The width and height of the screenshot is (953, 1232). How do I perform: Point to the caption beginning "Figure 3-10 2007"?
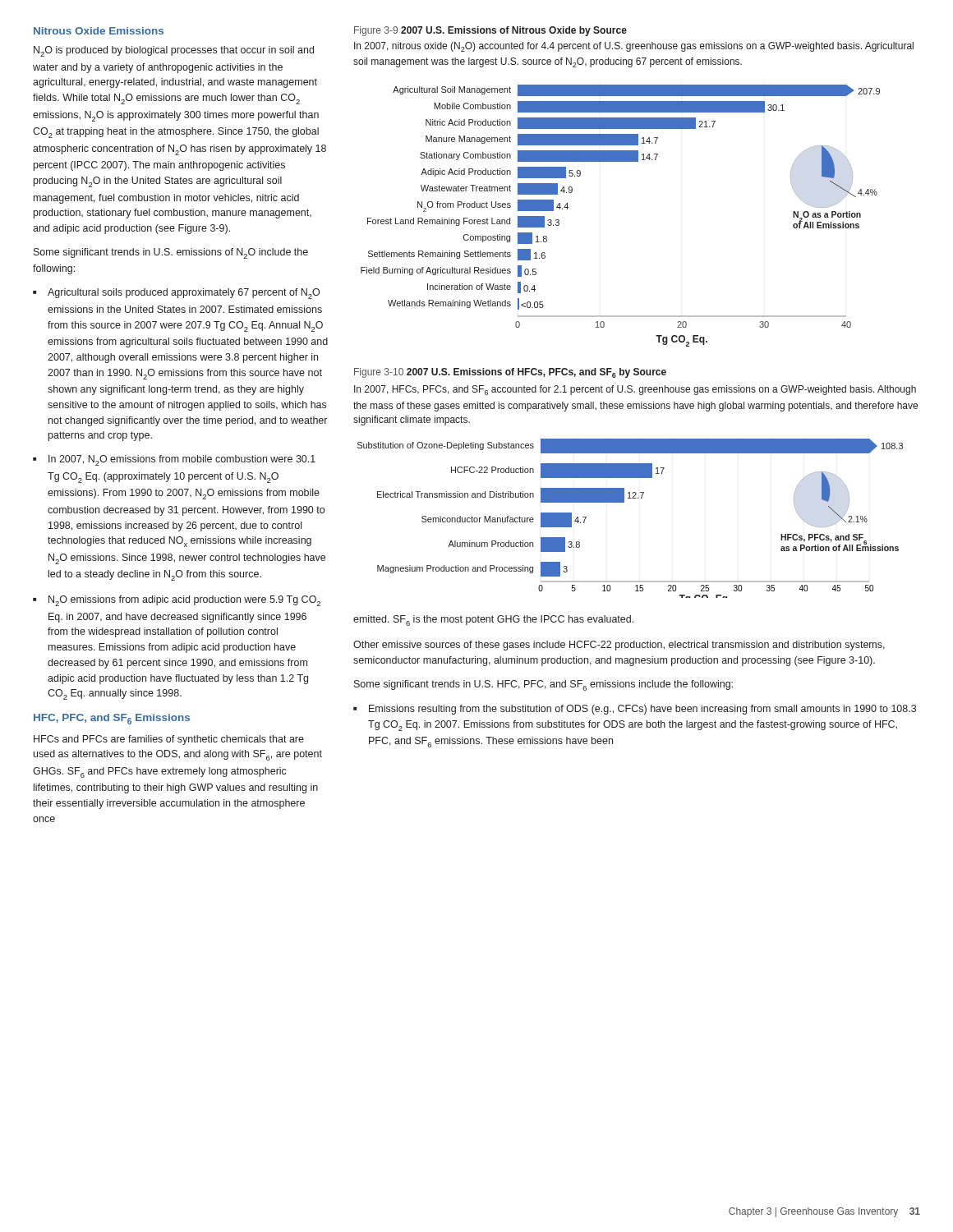[x=510, y=373]
